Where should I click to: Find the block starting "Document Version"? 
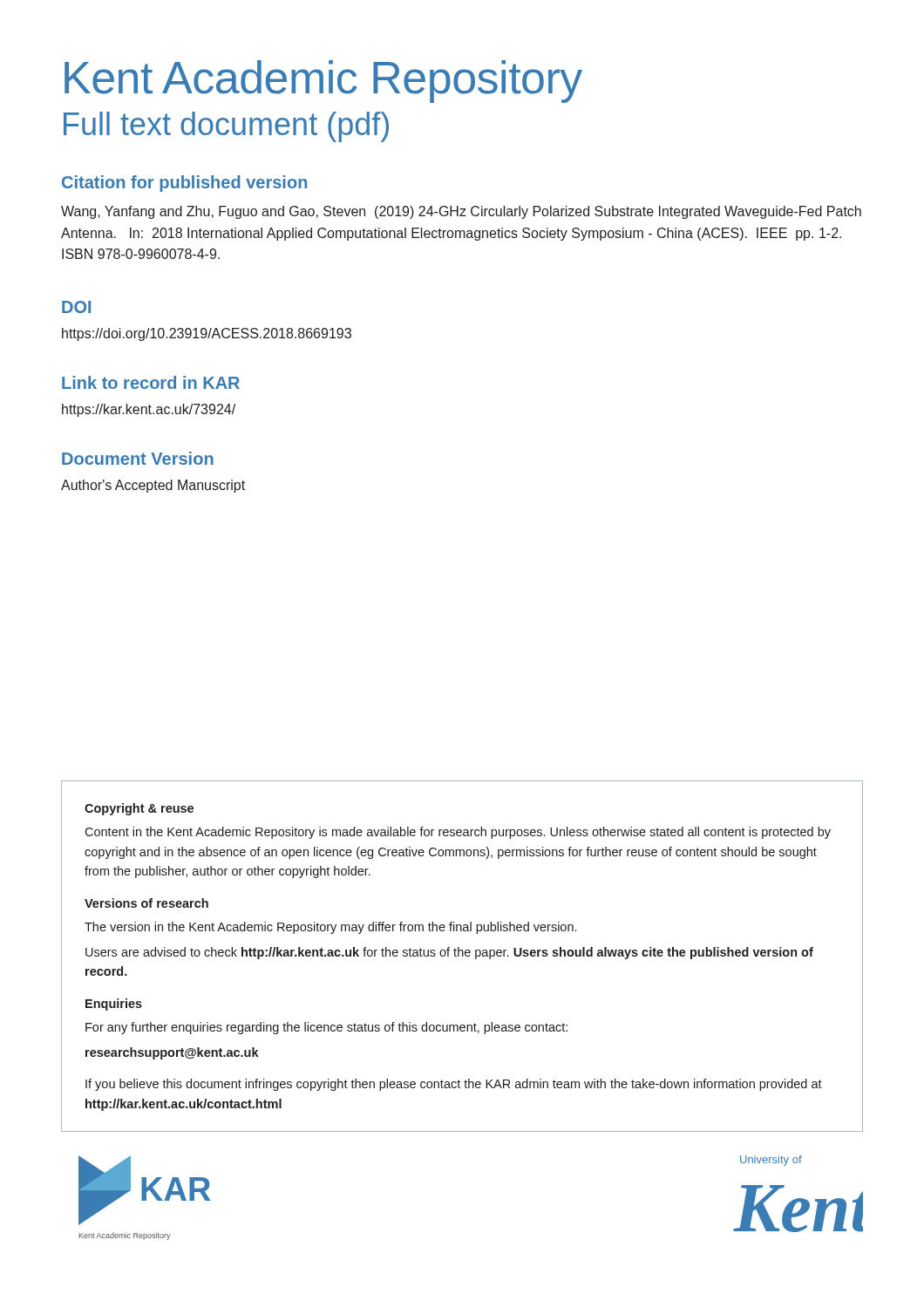click(138, 459)
